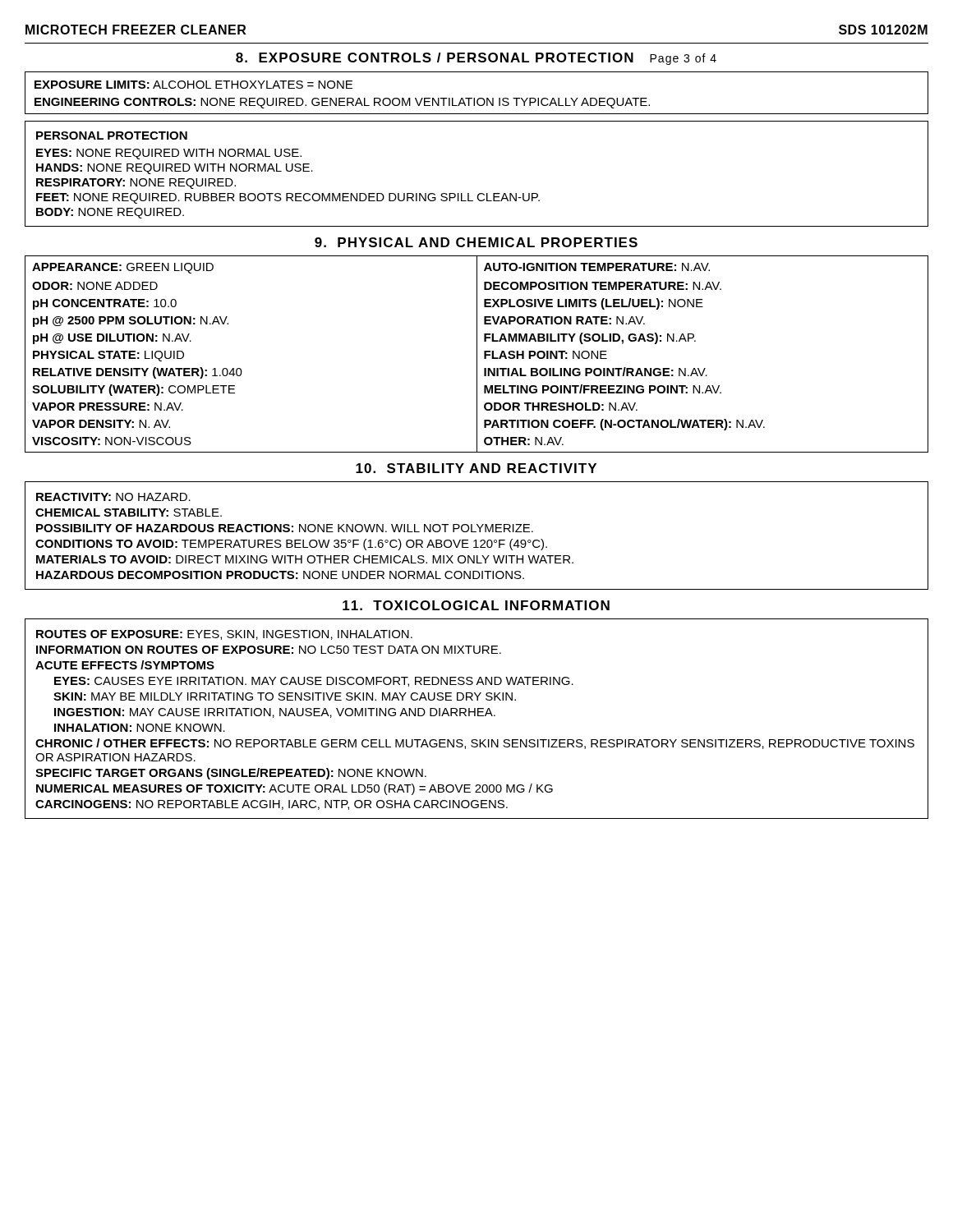Navigate to the text block starting "PERSONAL PROTECTION EYES: NONE"
The width and height of the screenshot is (953, 1232).
tap(112, 136)
